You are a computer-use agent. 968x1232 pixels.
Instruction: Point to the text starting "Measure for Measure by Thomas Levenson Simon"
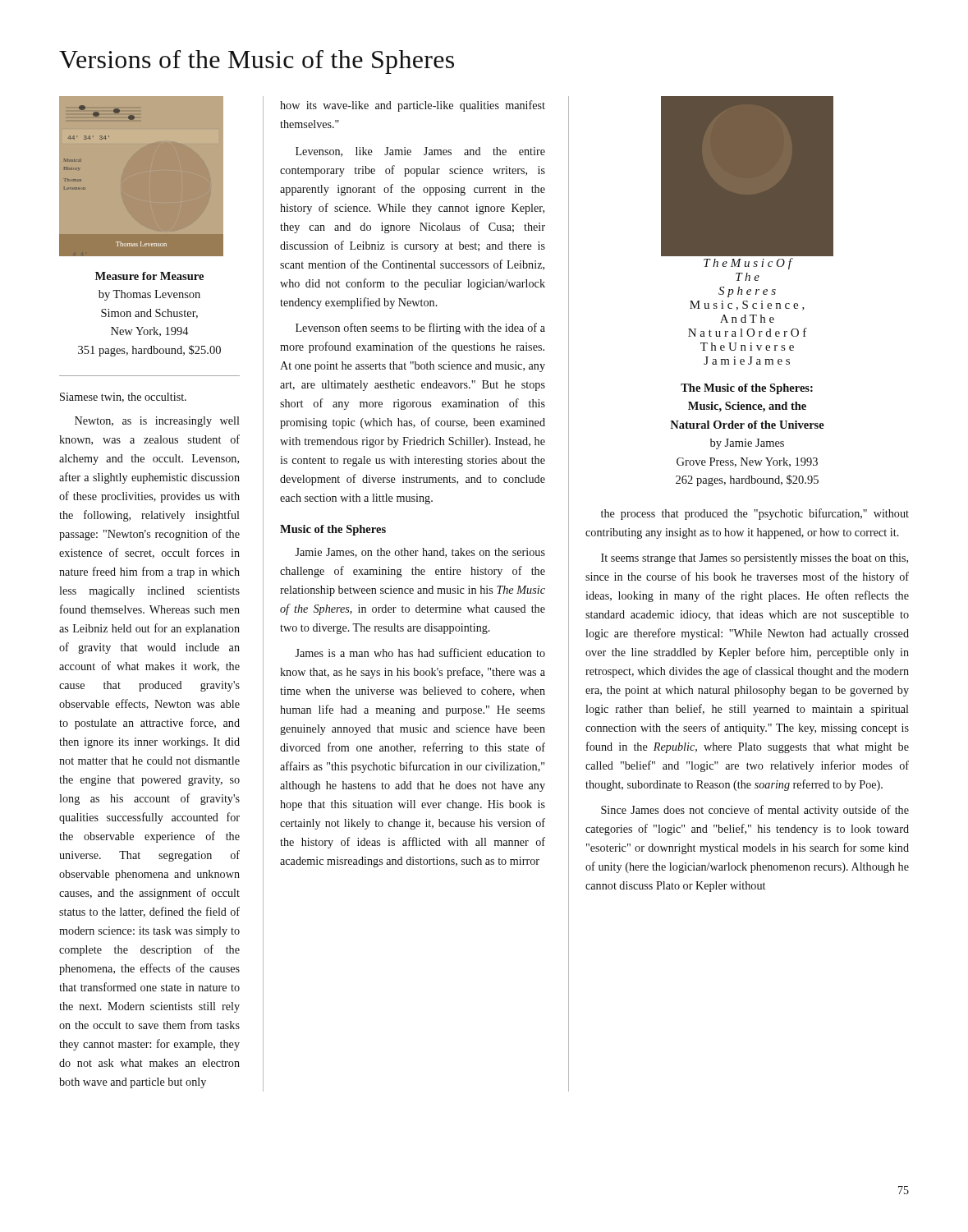[x=149, y=313]
